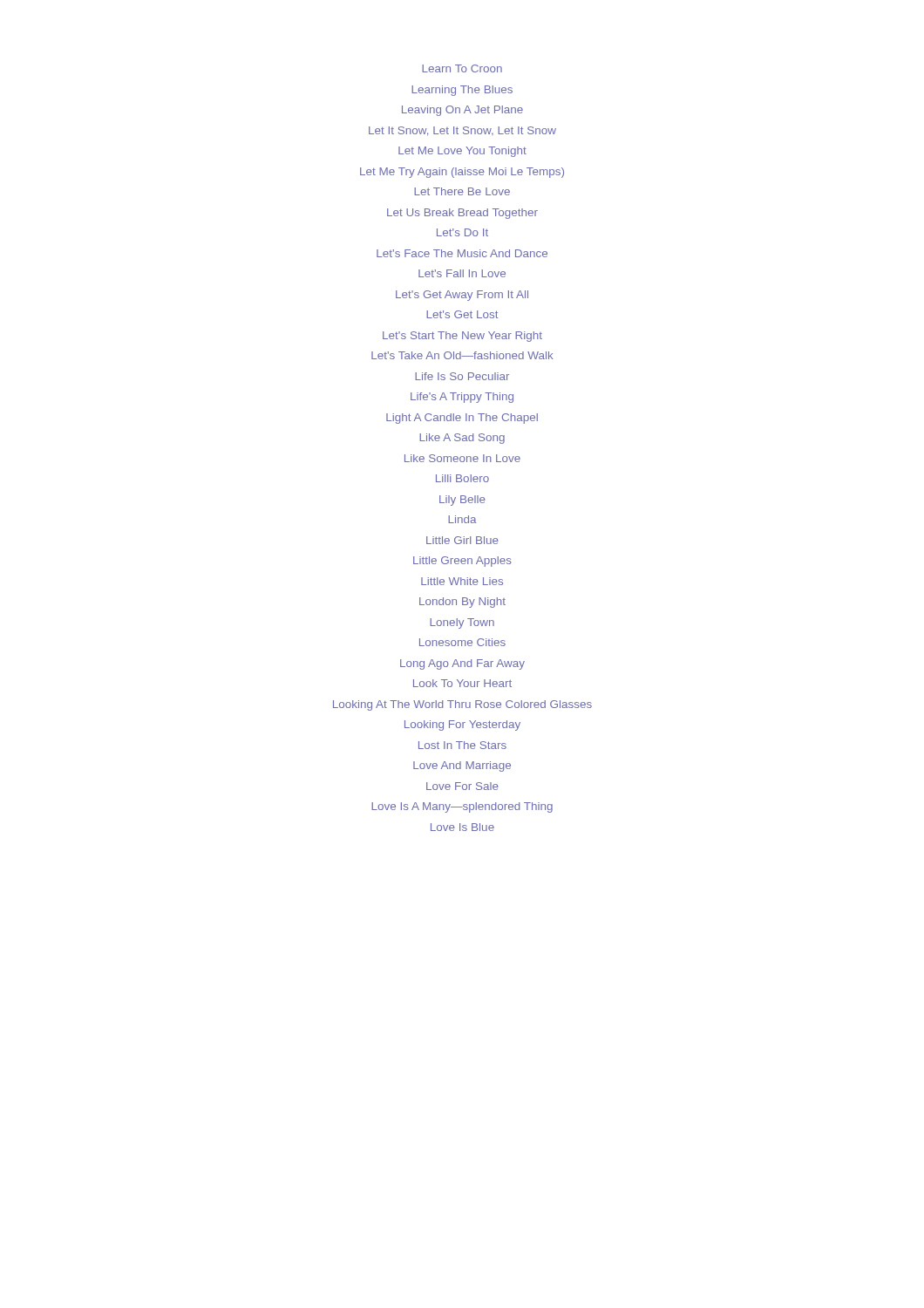Image resolution: width=924 pixels, height=1308 pixels.
Task: Point to the region starting "Let Me Love You Tonight"
Action: 462,151
